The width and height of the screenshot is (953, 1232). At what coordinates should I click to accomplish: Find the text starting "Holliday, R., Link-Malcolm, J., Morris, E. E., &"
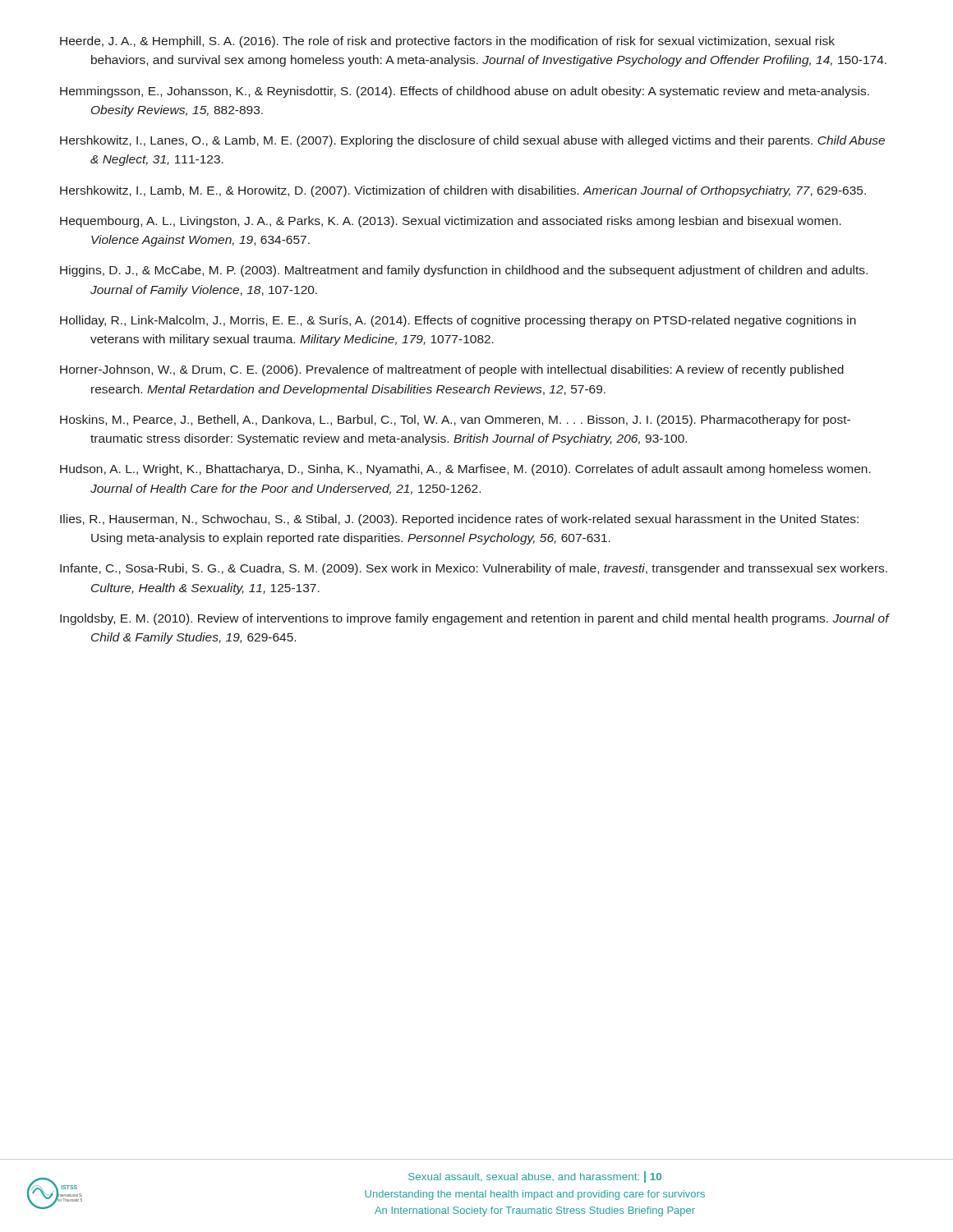pyautogui.click(x=458, y=329)
